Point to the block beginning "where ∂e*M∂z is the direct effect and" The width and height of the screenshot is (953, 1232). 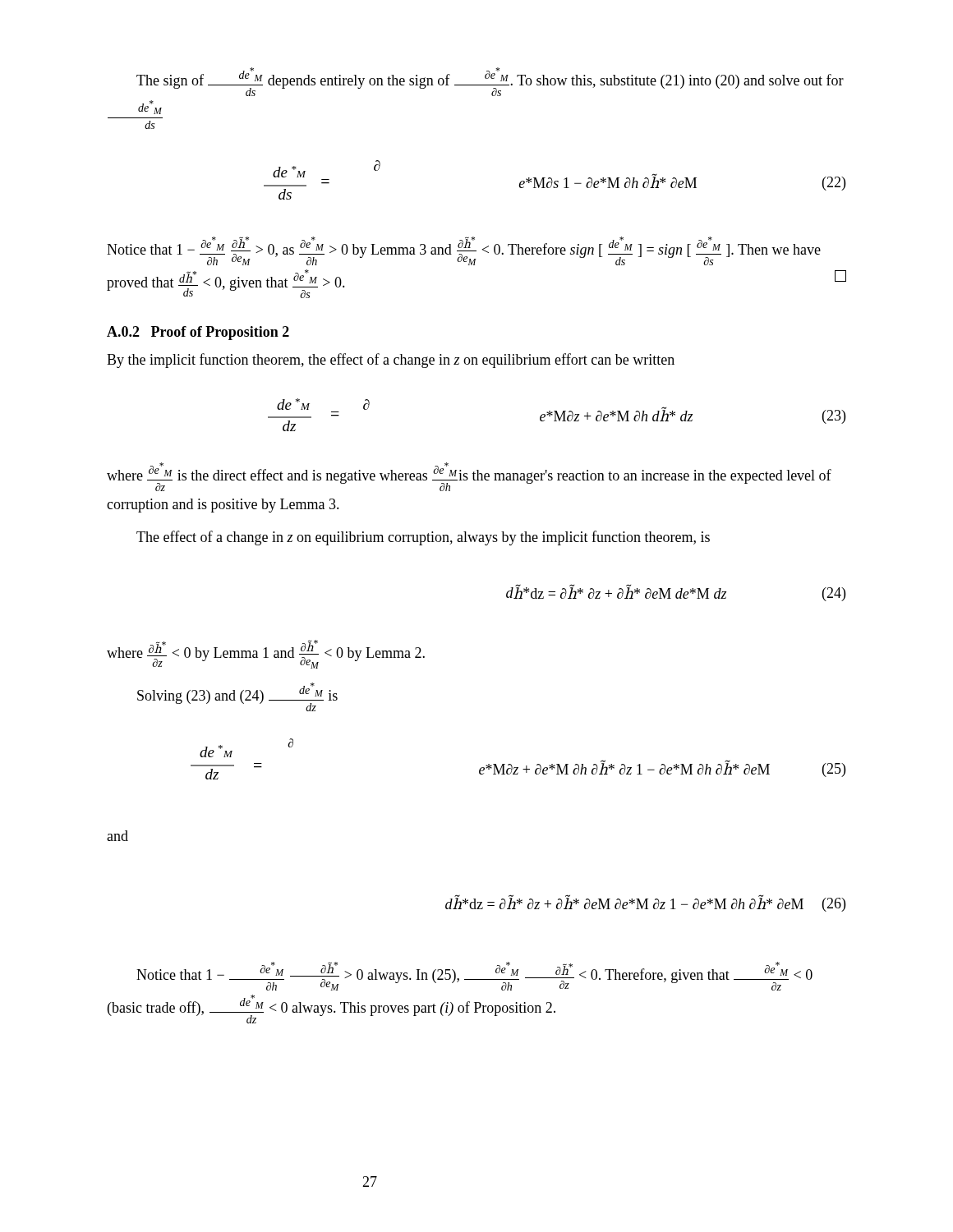coord(469,477)
